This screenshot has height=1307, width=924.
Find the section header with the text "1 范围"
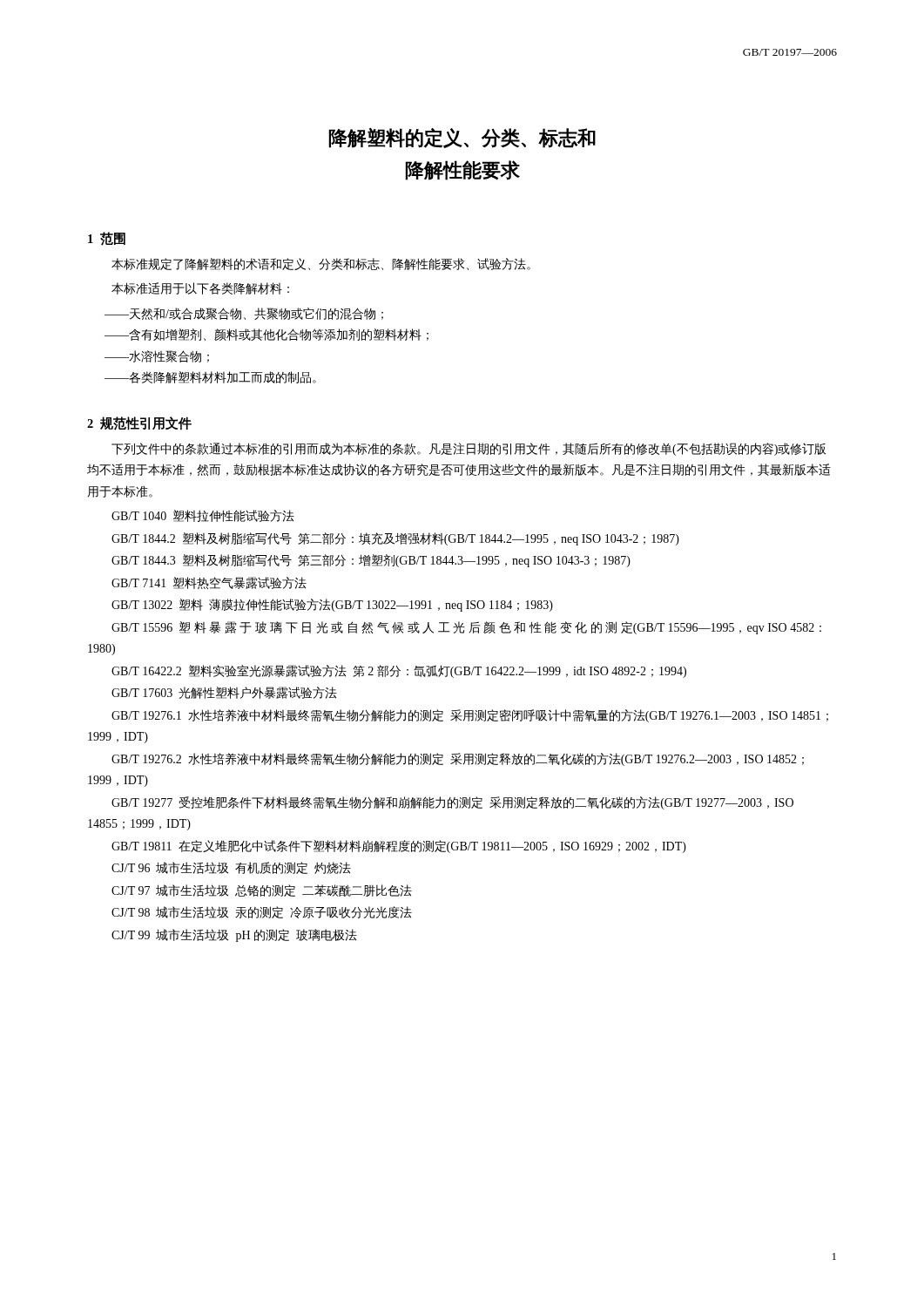pos(106,239)
